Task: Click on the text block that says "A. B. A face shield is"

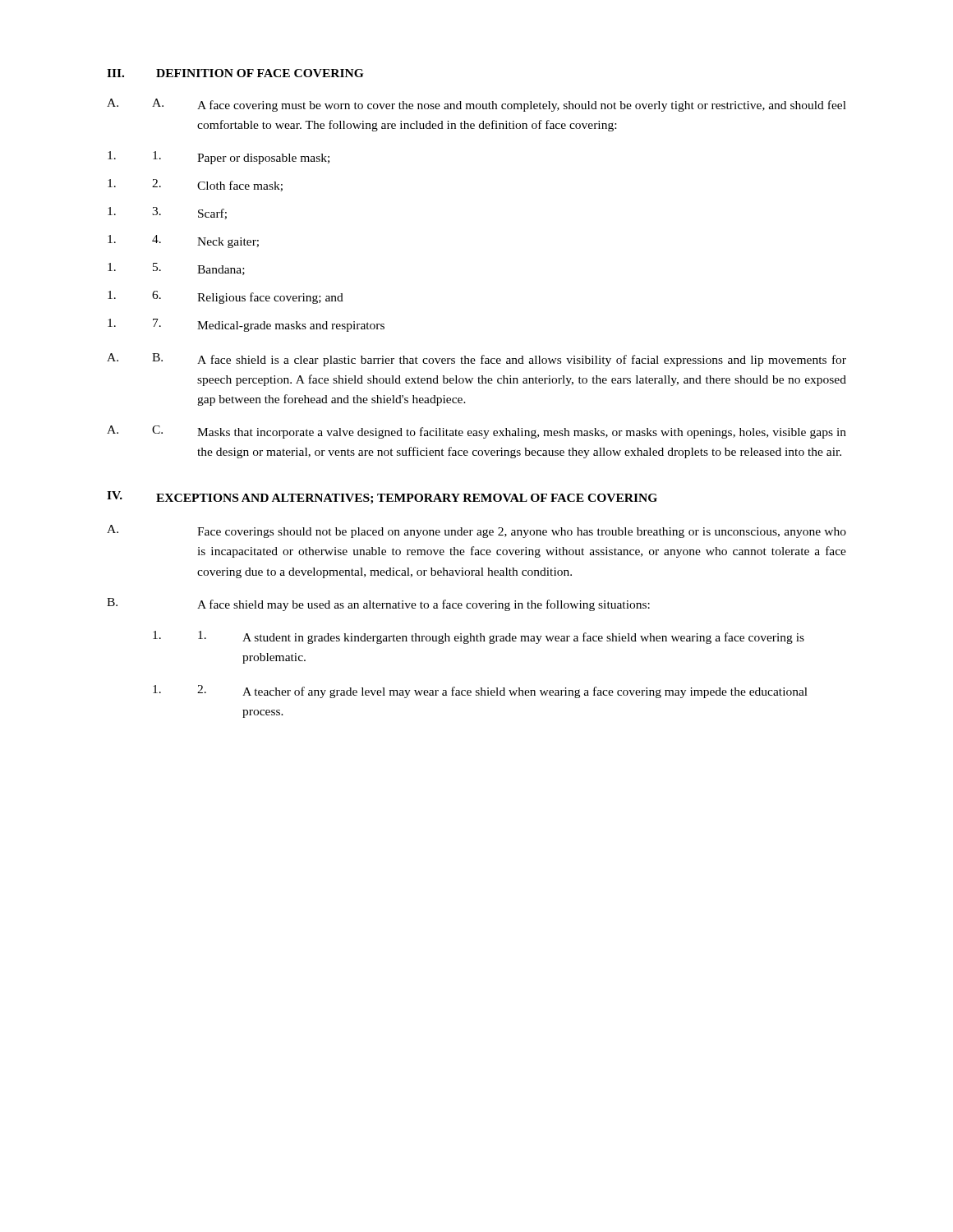Action: pyautogui.click(x=476, y=380)
